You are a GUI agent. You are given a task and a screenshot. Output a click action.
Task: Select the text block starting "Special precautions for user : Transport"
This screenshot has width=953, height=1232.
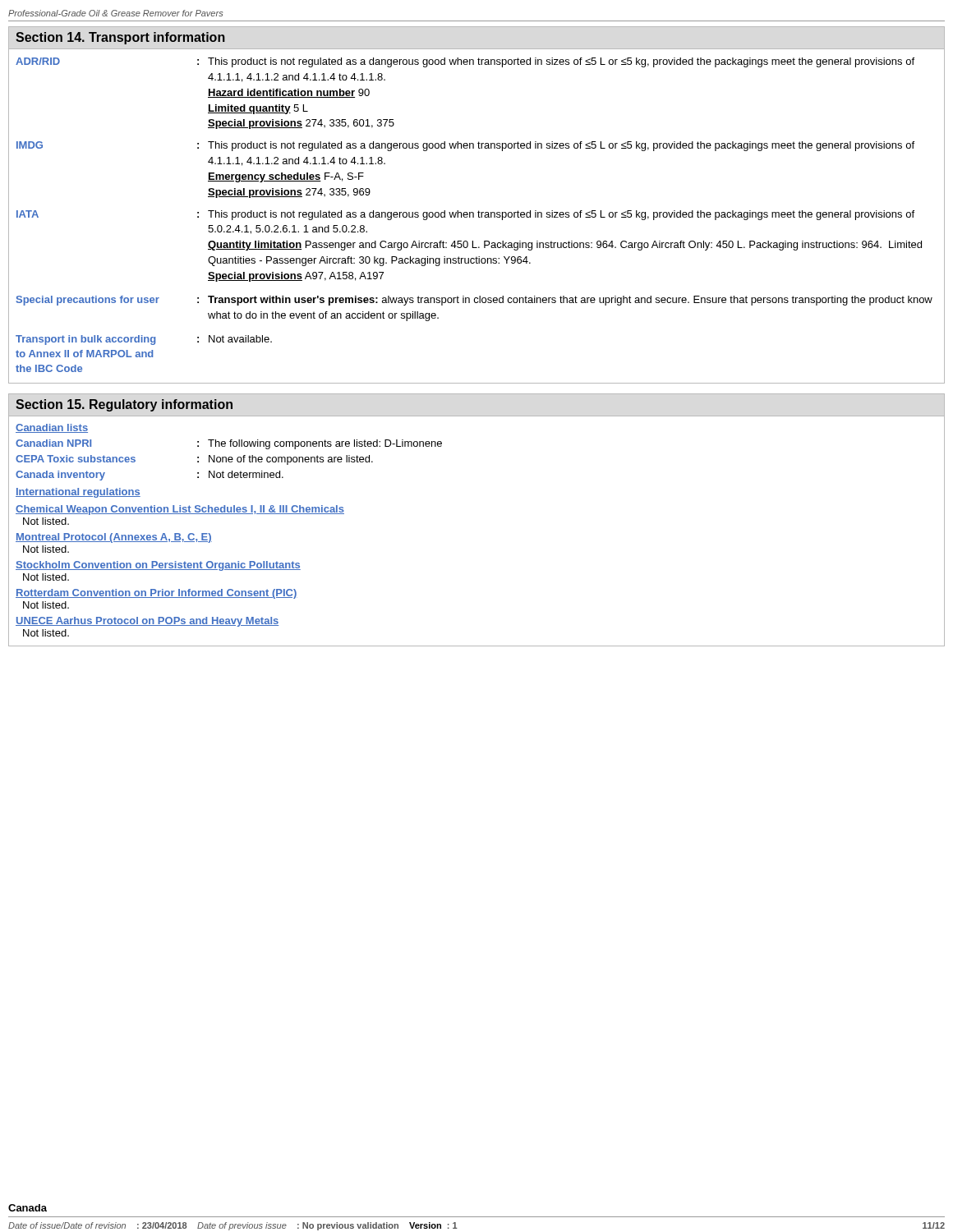[476, 308]
